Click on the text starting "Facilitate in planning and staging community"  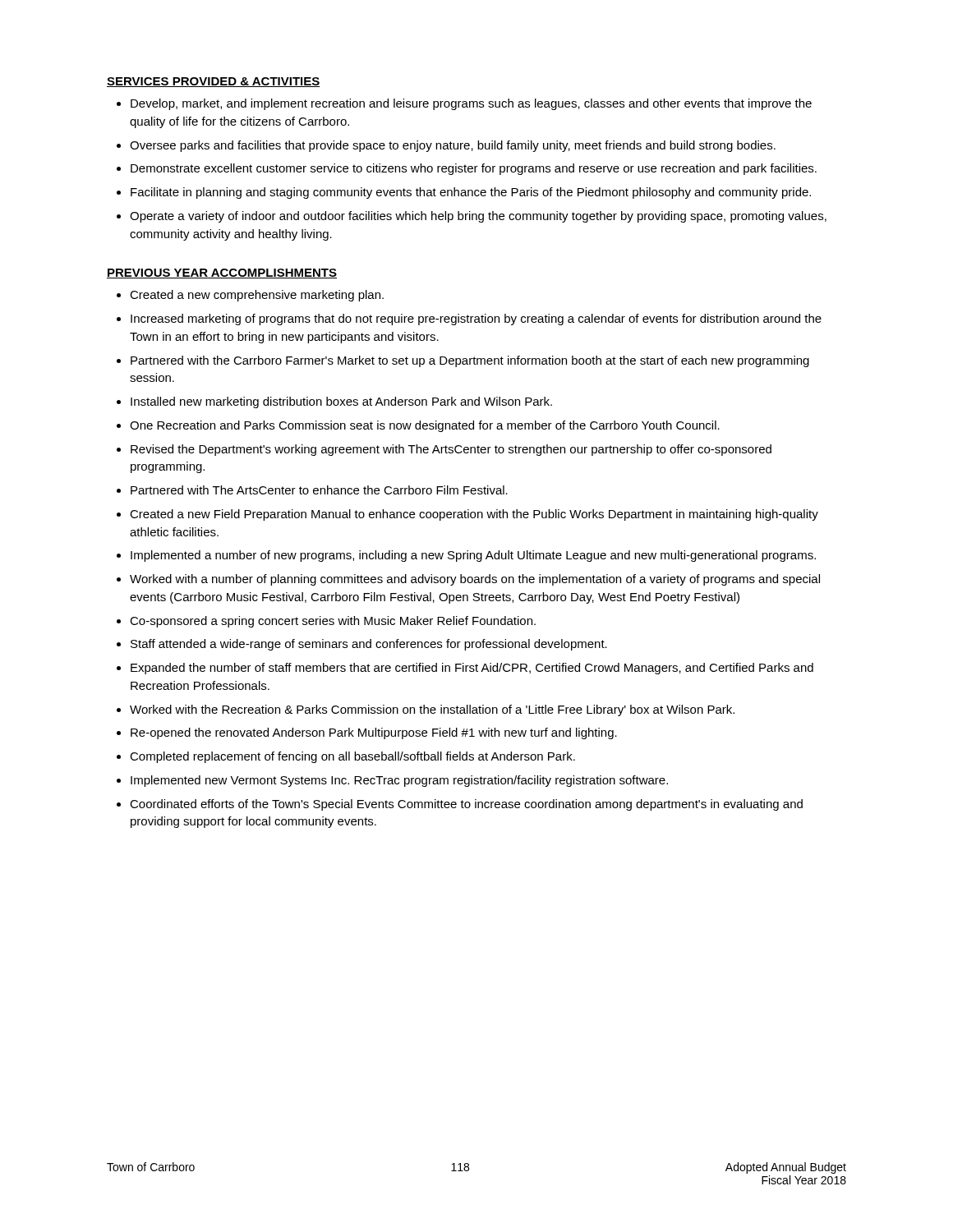click(x=471, y=192)
